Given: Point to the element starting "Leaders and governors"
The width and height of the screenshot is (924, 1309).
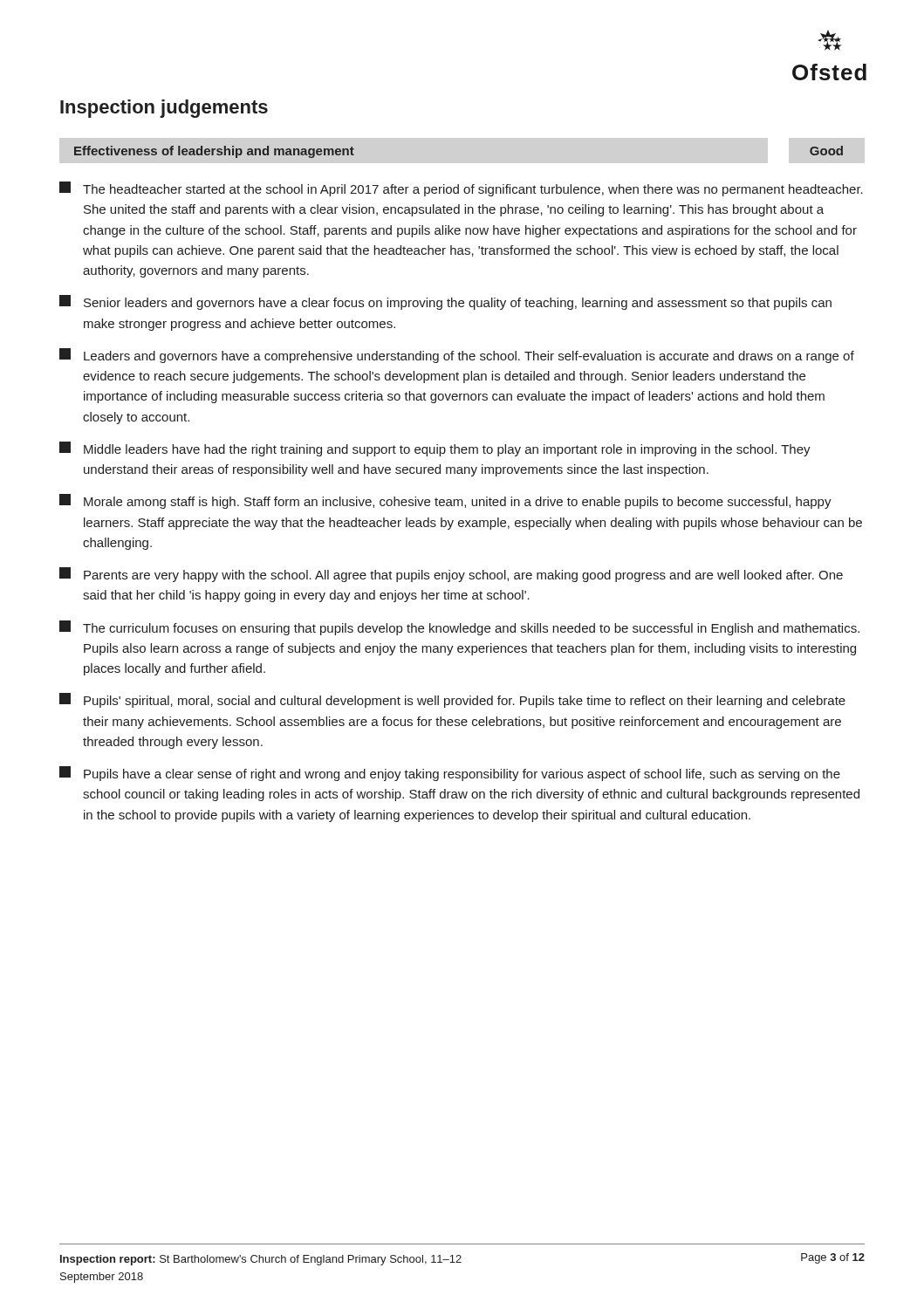Looking at the screenshot, I should click(x=462, y=386).
